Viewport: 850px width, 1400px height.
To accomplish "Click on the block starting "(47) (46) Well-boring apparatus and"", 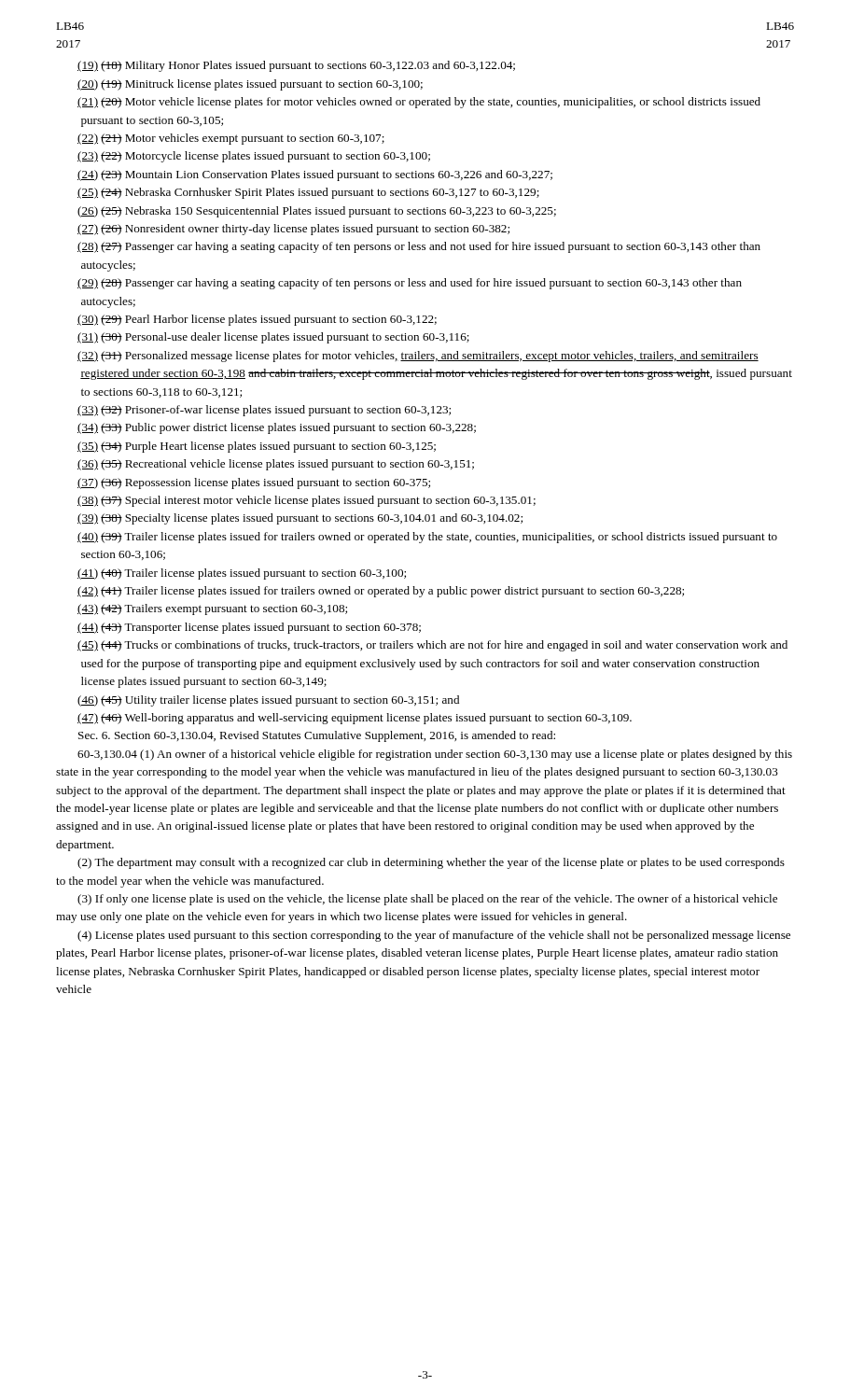I will click(344, 717).
